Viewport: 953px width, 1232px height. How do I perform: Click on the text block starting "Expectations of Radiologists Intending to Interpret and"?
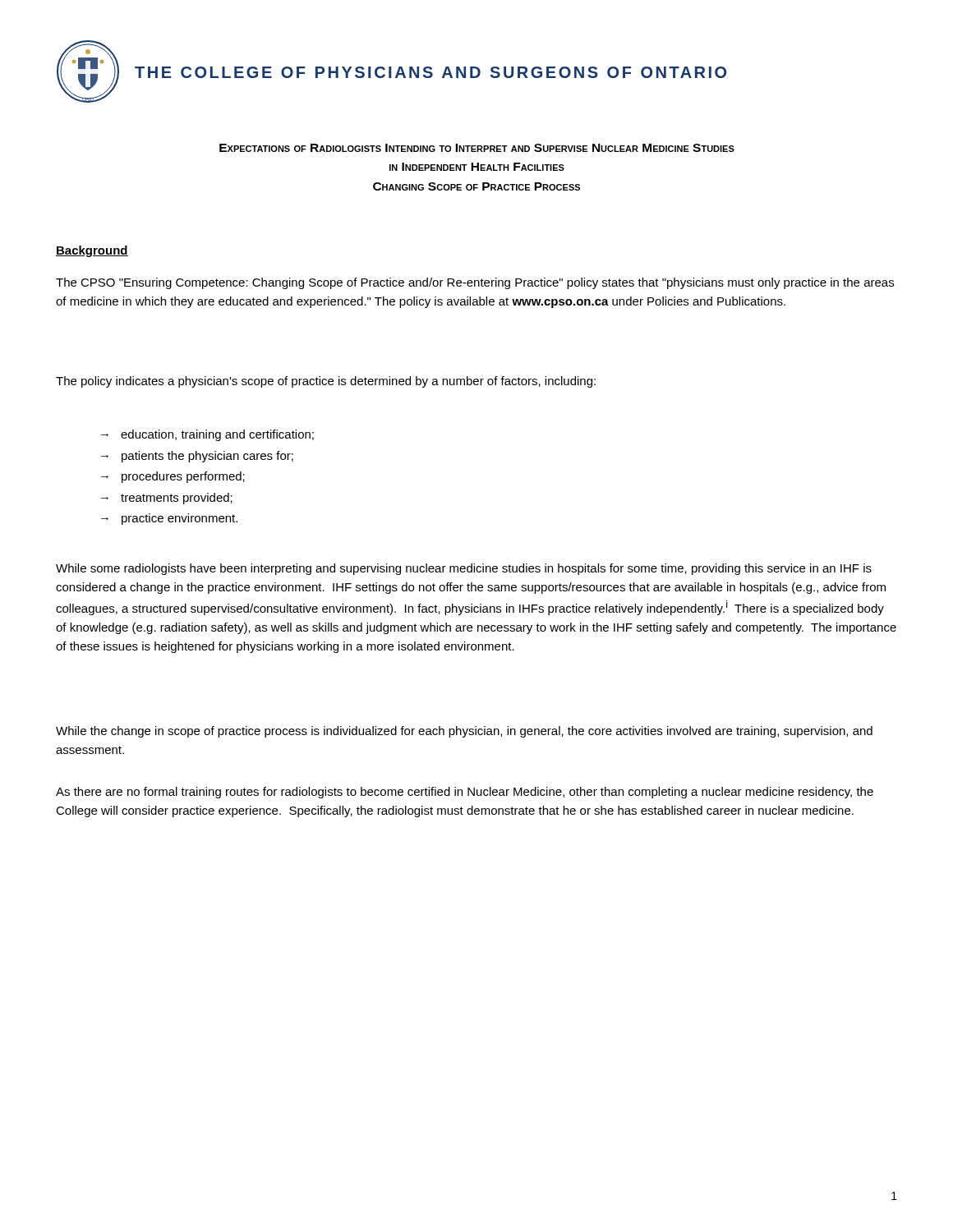coord(476,167)
